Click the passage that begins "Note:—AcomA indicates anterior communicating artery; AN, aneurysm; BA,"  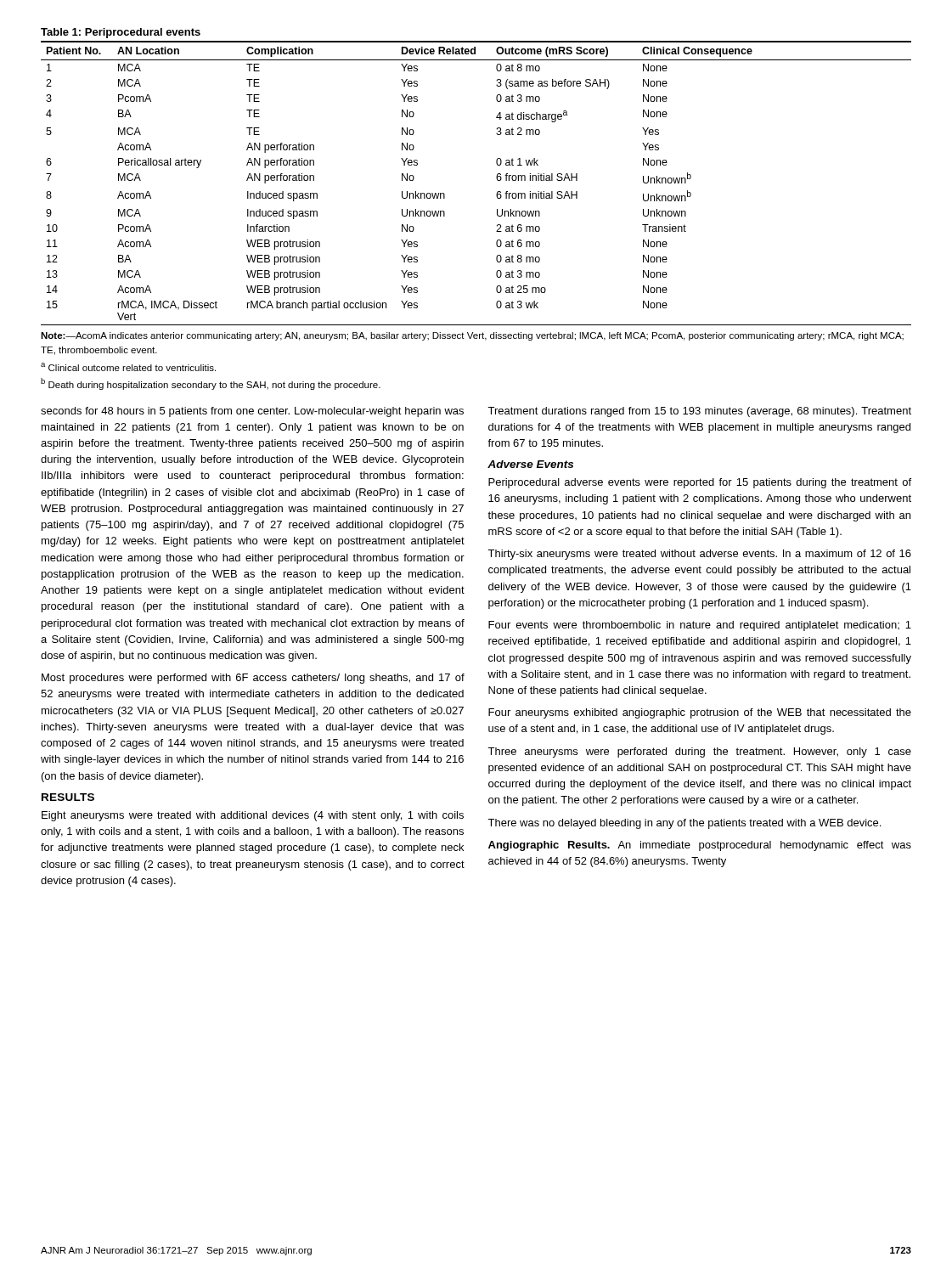coord(473,343)
